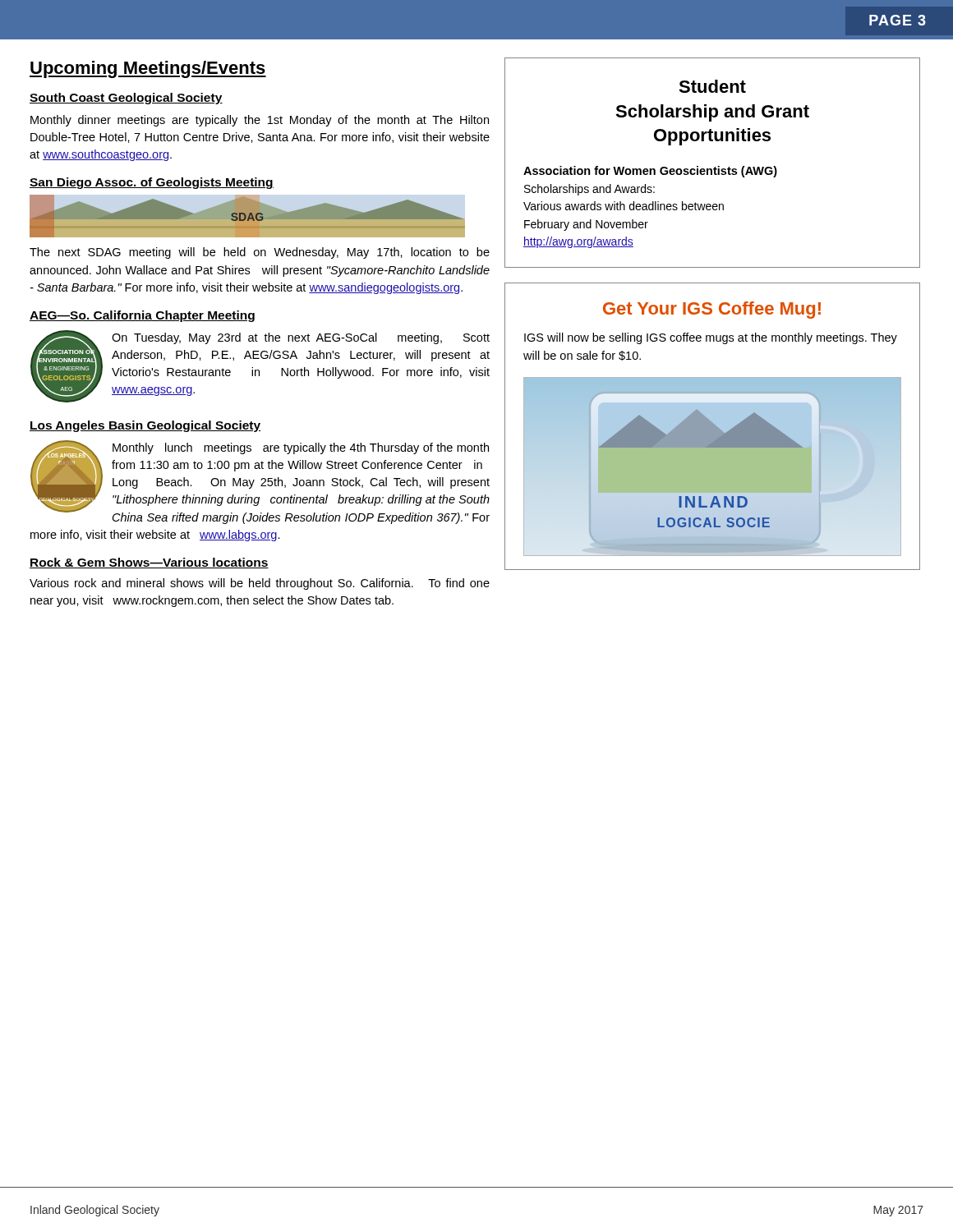The width and height of the screenshot is (953, 1232).
Task: Navigate to the region starting "StudentScholarship and GrantOpportunities Association"
Action: click(x=712, y=163)
